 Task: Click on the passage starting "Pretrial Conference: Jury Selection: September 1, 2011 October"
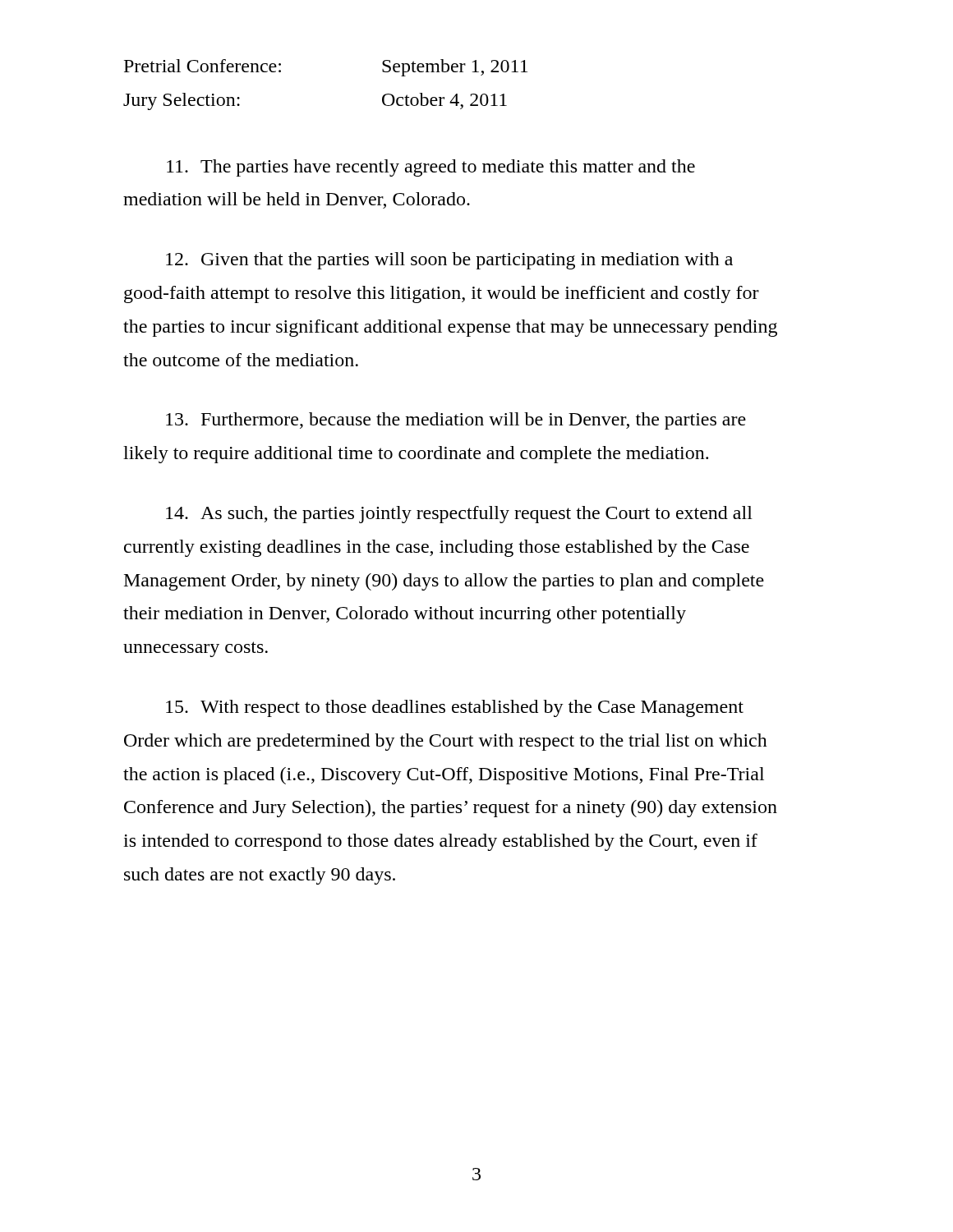click(485, 83)
